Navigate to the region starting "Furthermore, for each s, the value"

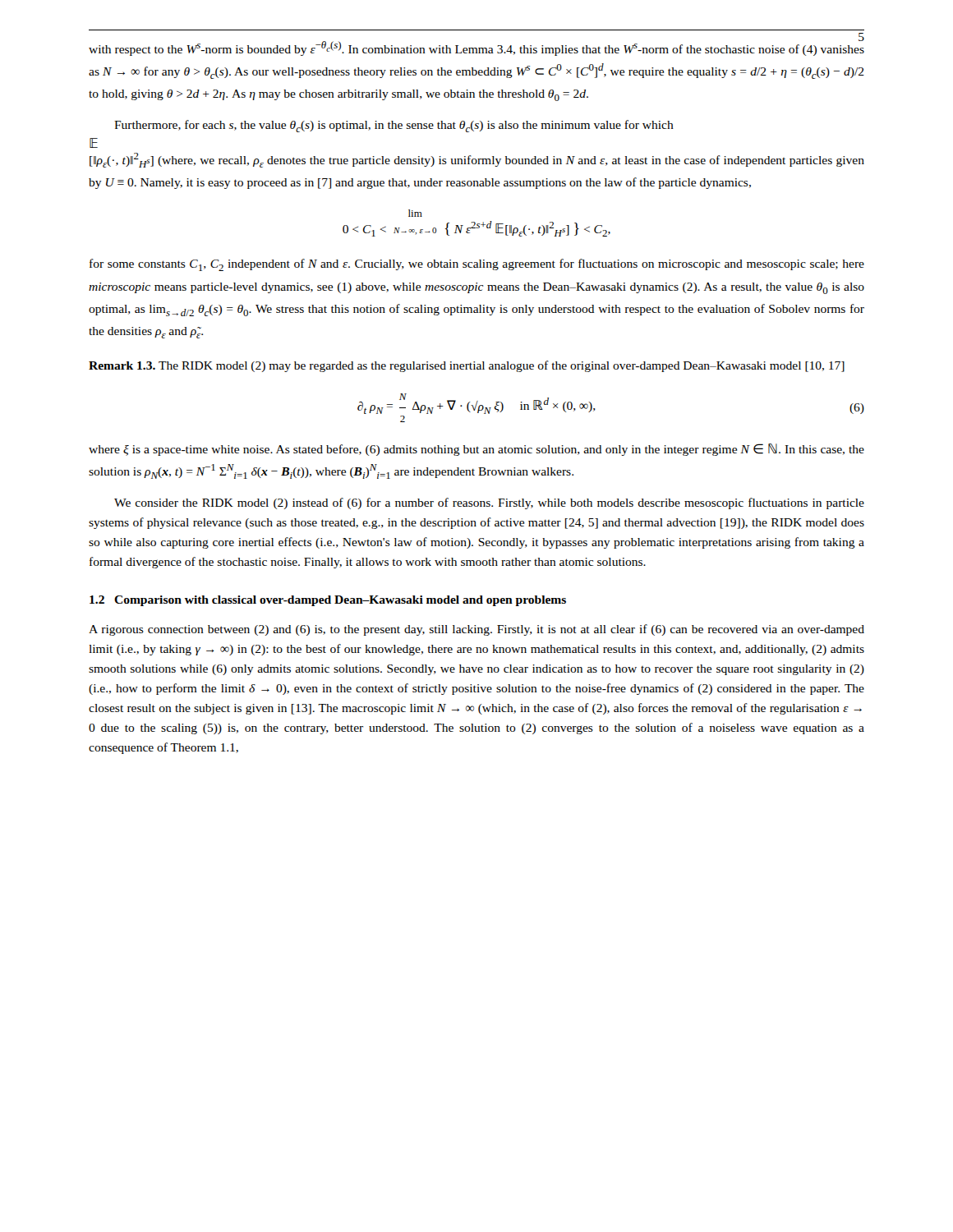476,153
